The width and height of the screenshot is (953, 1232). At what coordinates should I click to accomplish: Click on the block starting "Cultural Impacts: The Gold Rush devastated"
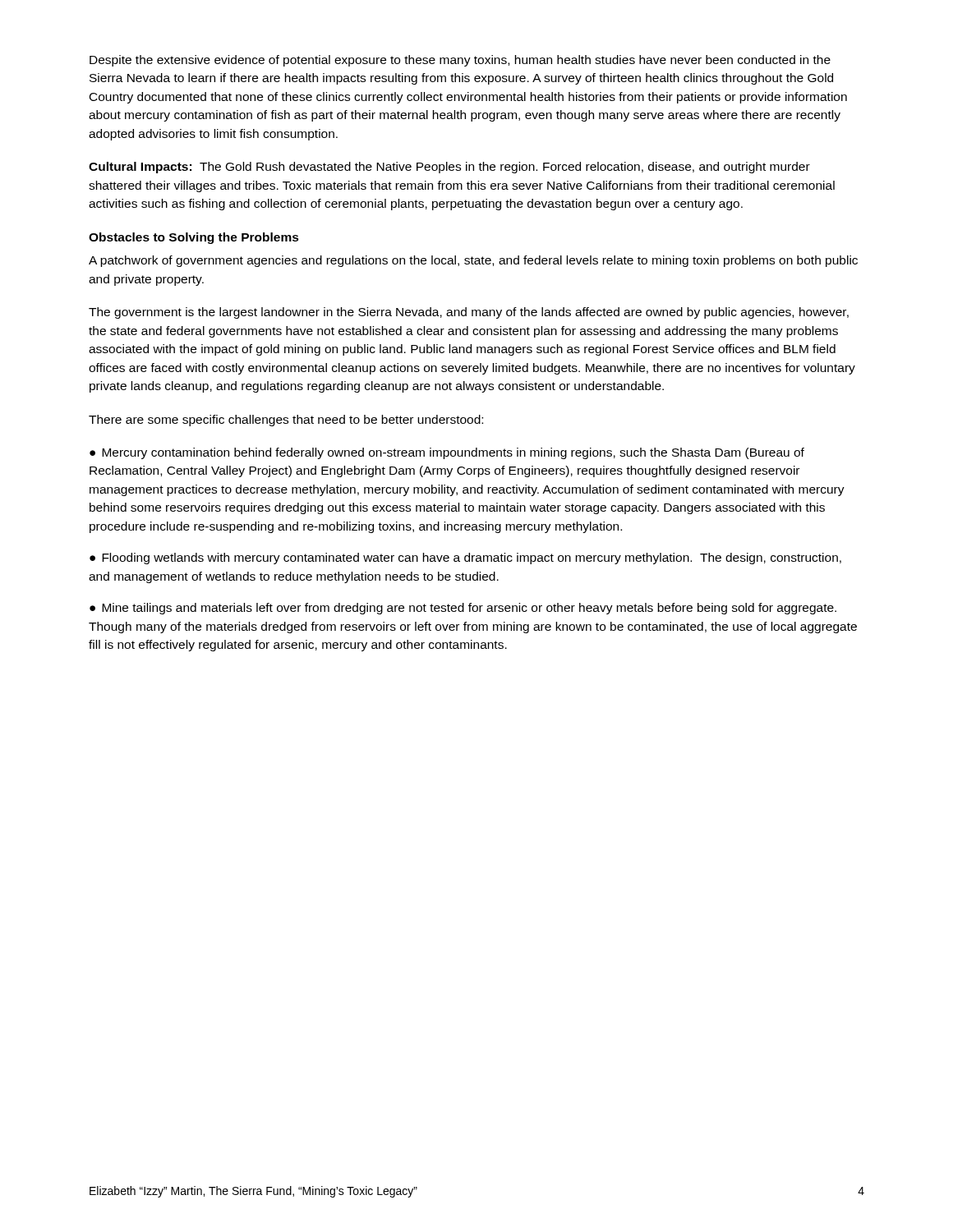(x=462, y=185)
